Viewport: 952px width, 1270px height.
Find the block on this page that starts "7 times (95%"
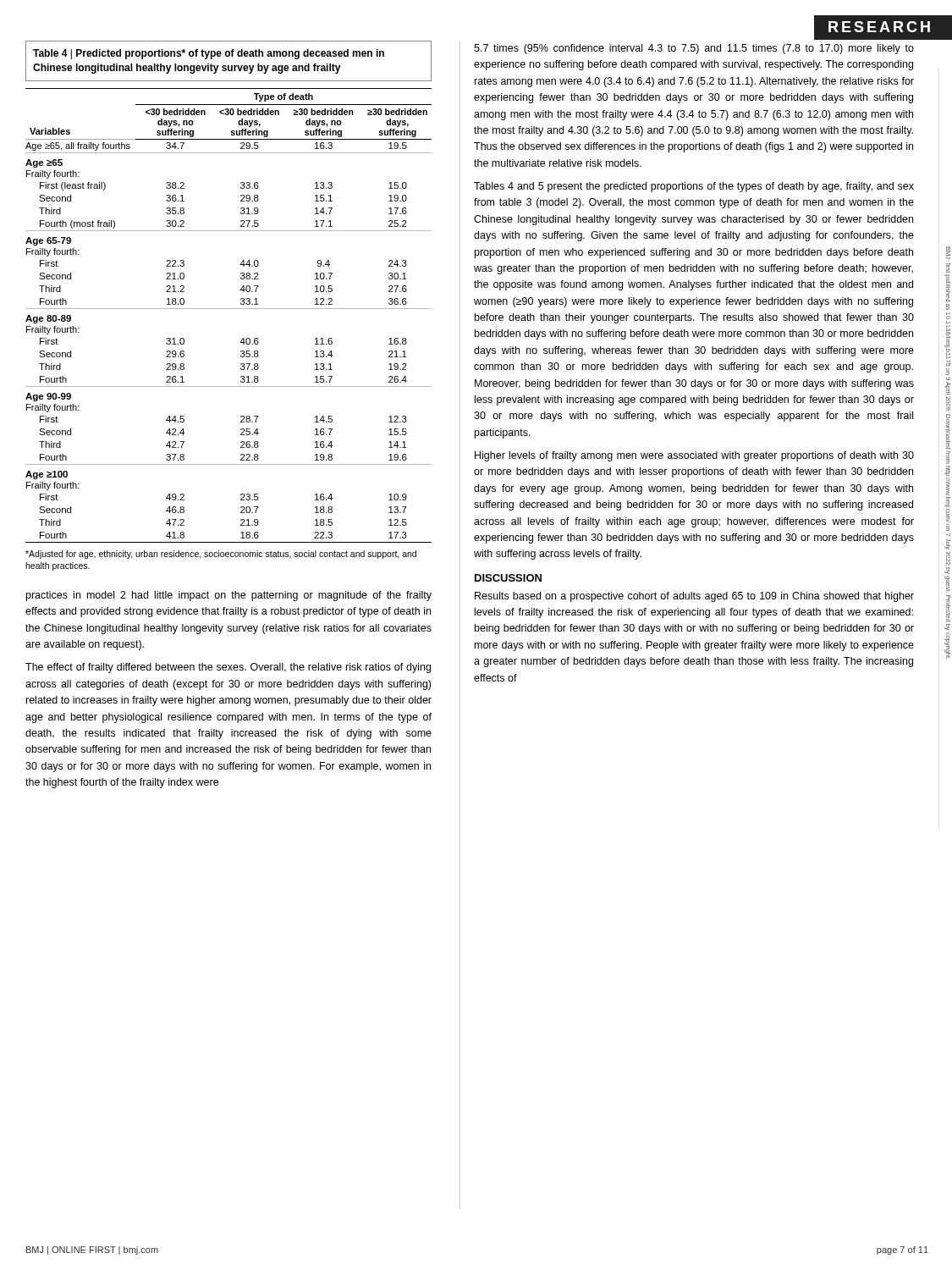(694, 302)
